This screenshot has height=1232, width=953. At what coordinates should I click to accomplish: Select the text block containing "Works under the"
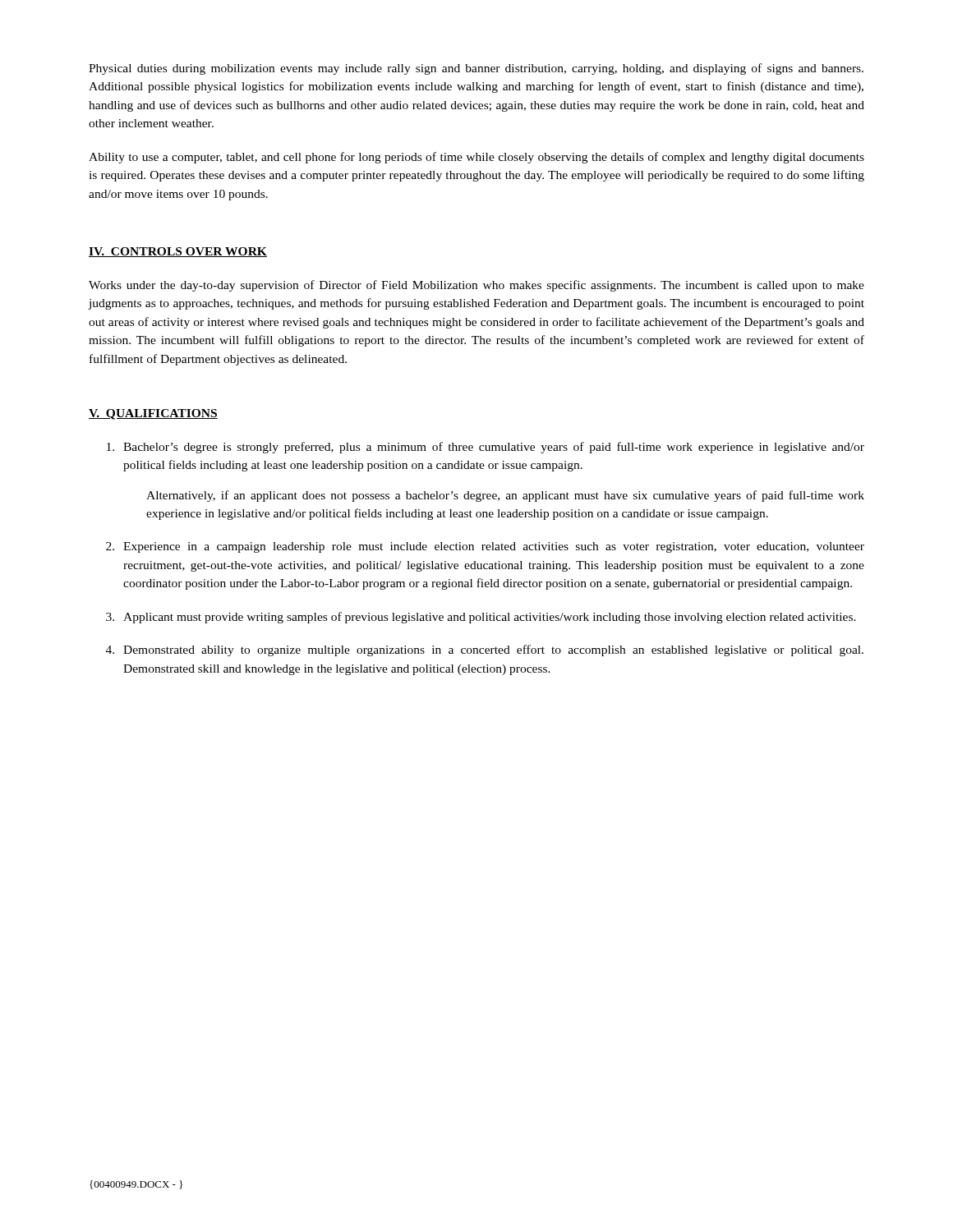tap(476, 321)
